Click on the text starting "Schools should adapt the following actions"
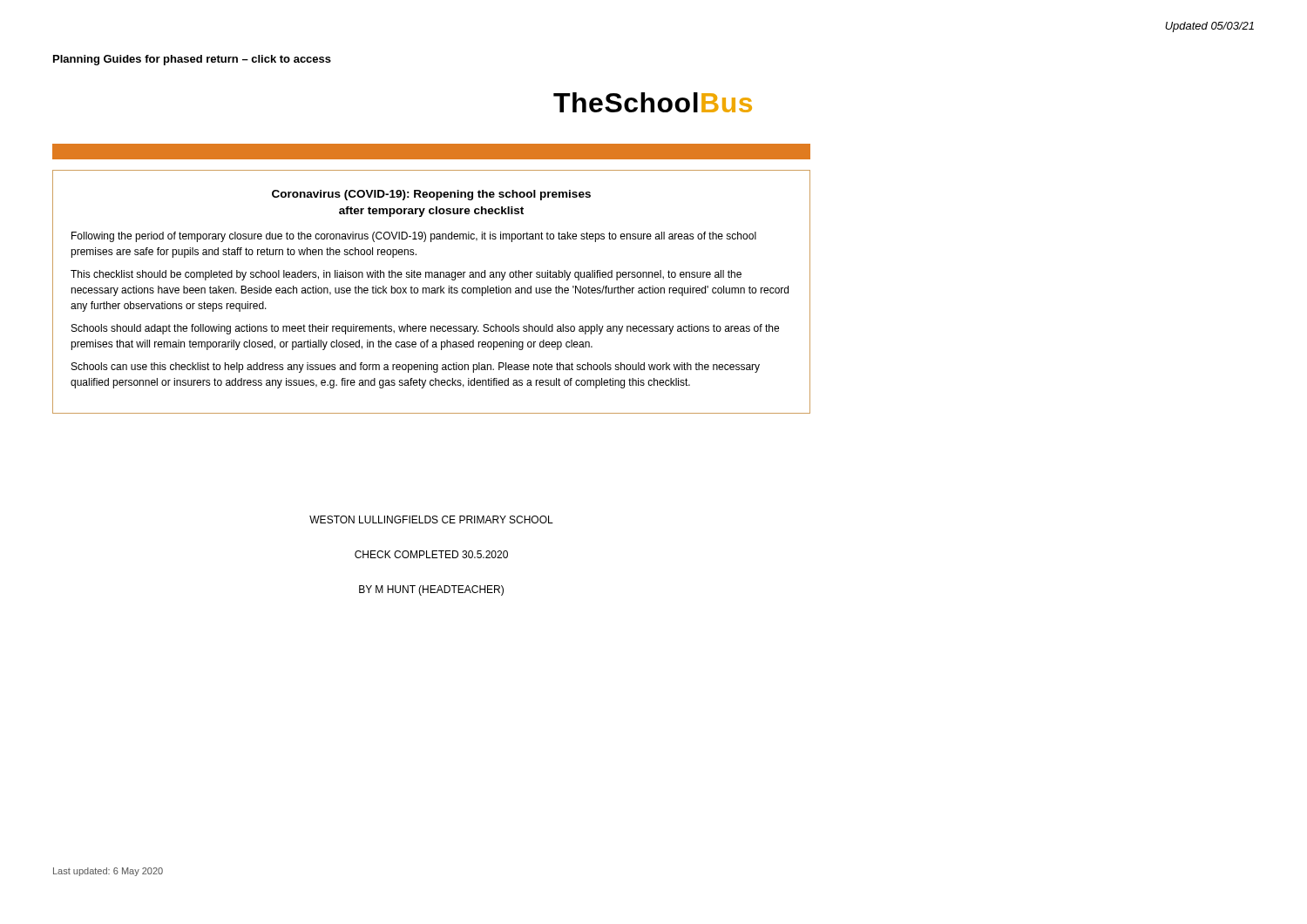1307x924 pixels. (x=425, y=336)
